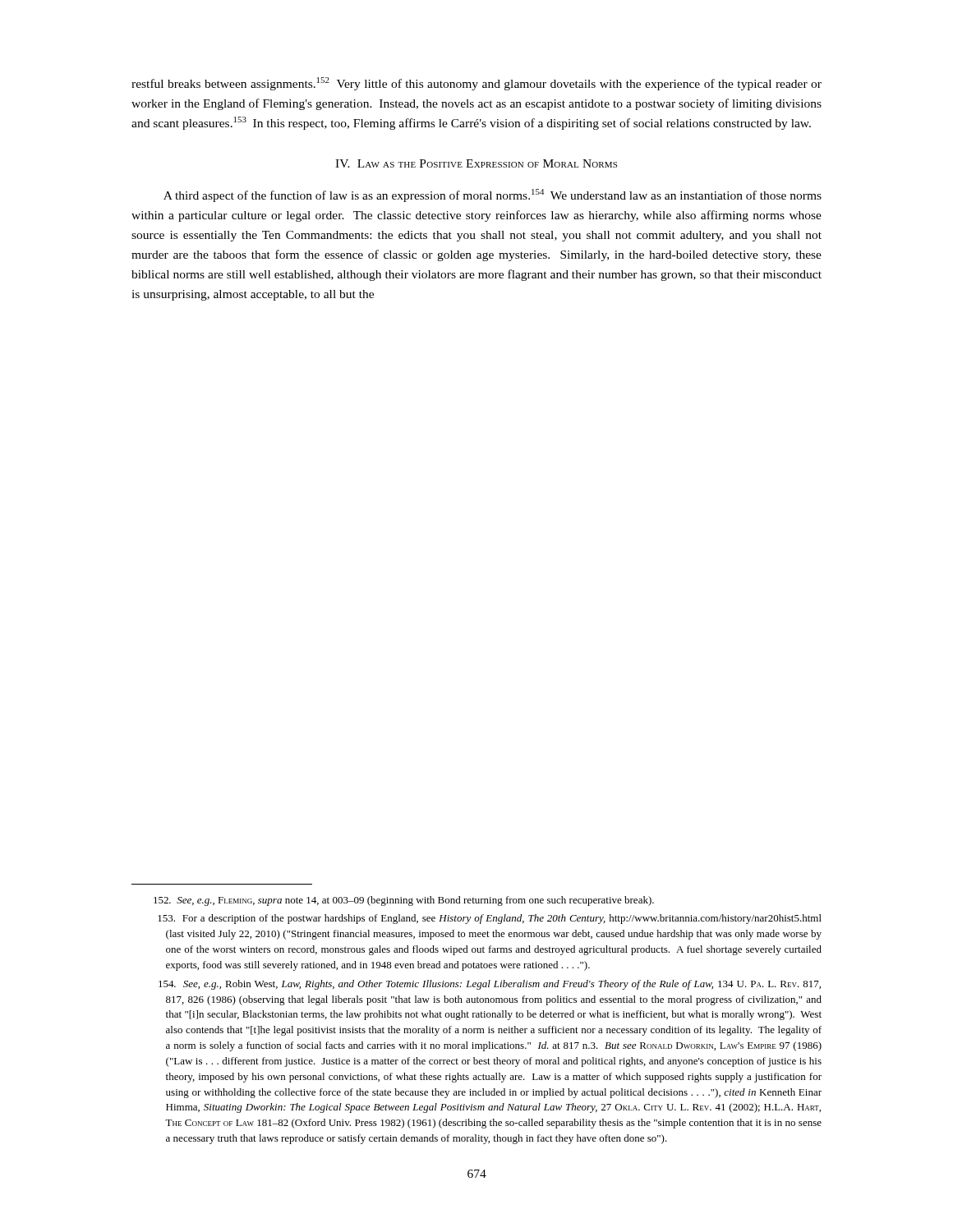Click on the text block starting "restful breaks between assignments.152 Very"

(x=476, y=102)
